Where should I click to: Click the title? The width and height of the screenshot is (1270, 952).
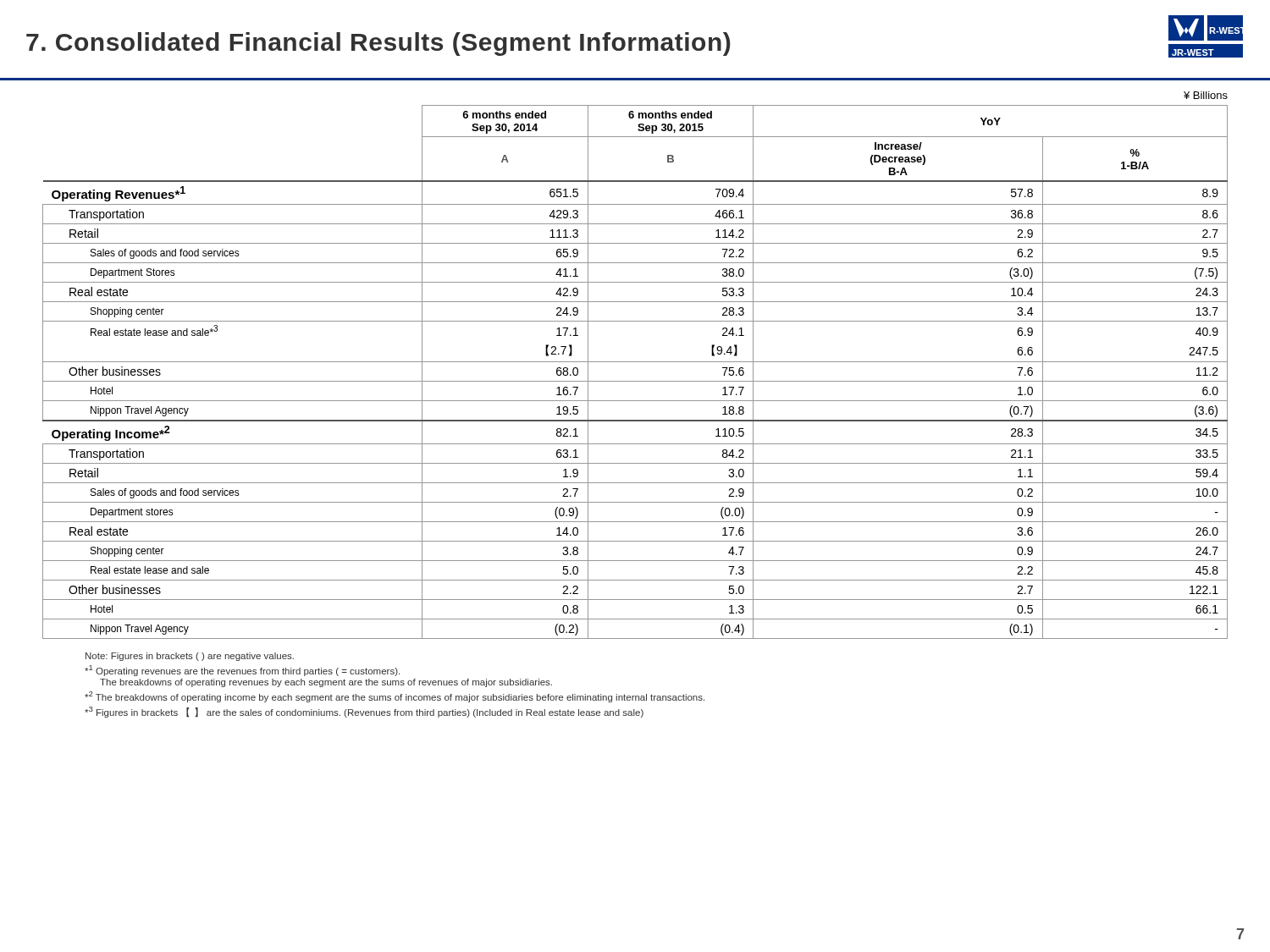(x=379, y=42)
